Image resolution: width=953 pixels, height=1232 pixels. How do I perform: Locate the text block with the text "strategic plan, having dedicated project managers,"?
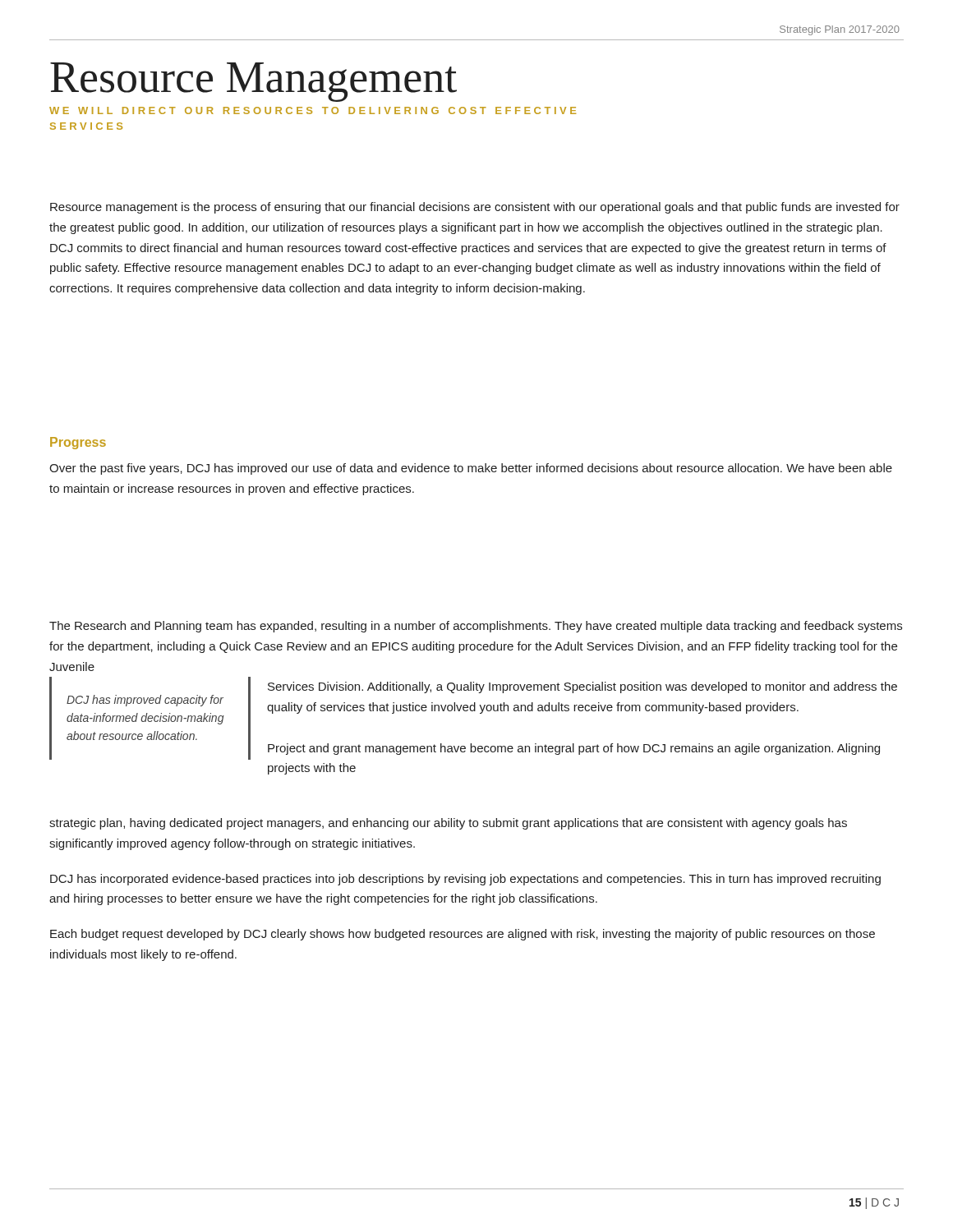[476, 833]
